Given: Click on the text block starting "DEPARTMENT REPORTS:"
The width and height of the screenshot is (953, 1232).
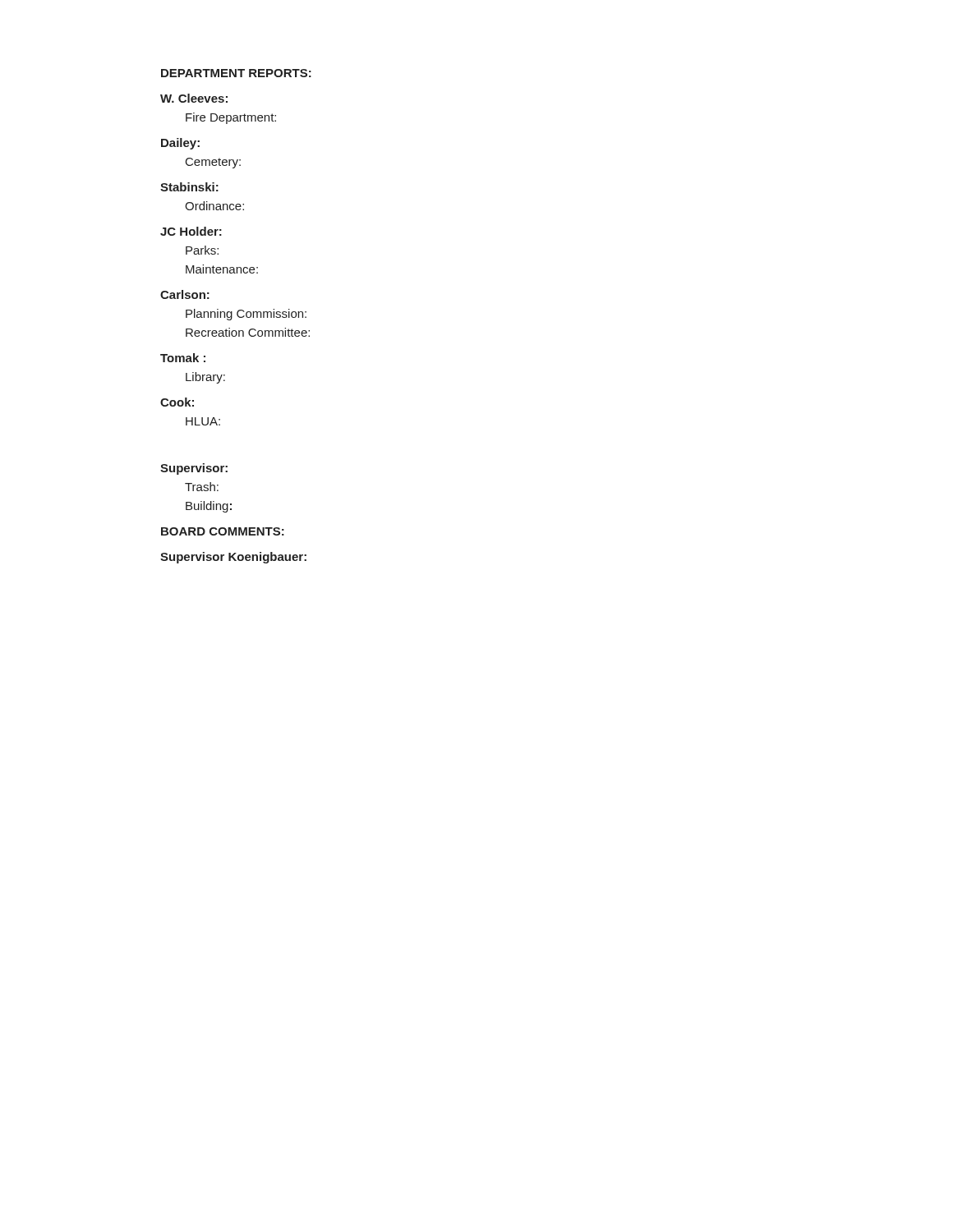Looking at the screenshot, I should (x=236, y=73).
